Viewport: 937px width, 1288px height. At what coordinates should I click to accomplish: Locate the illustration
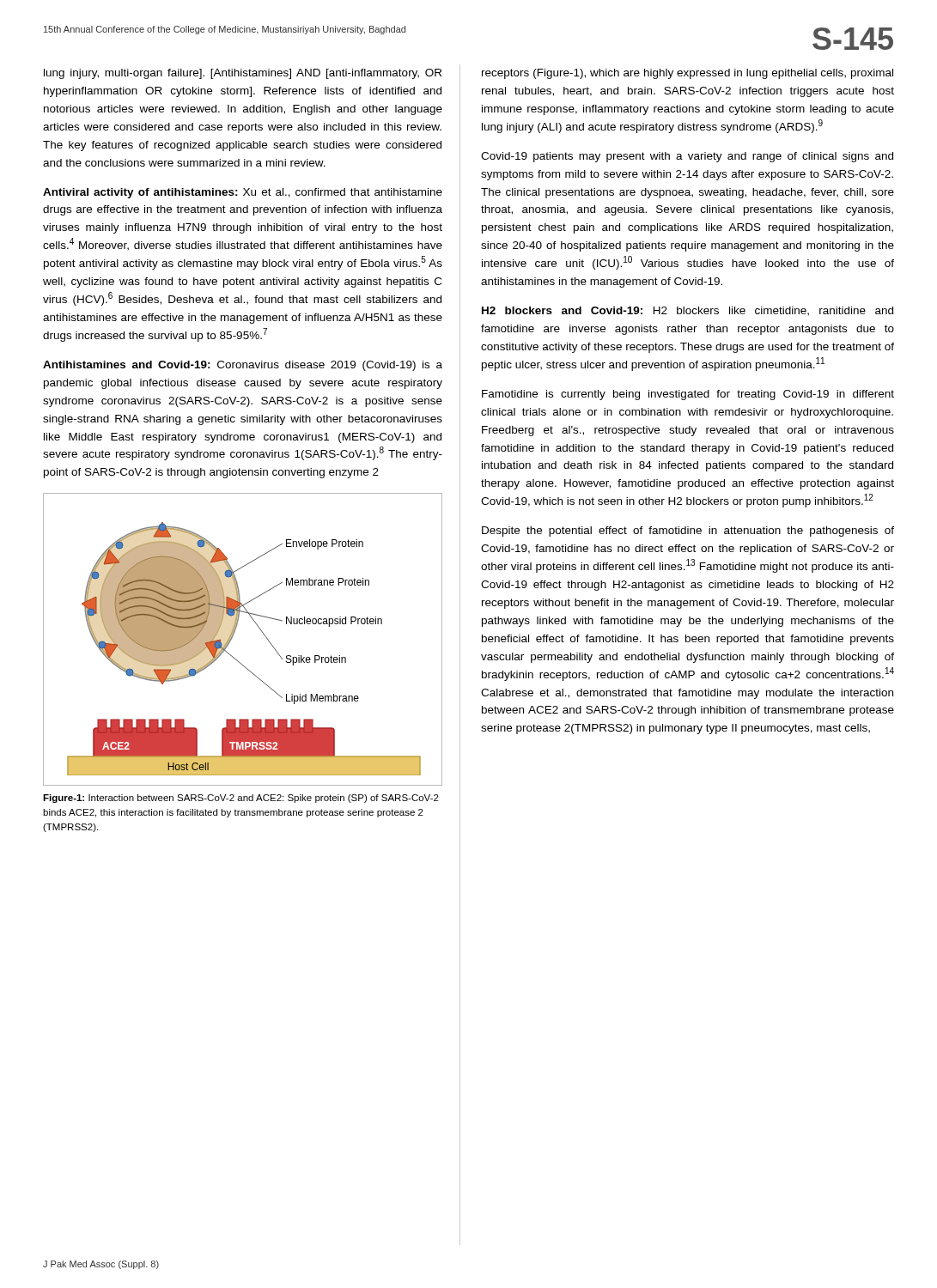(x=243, y=640)
